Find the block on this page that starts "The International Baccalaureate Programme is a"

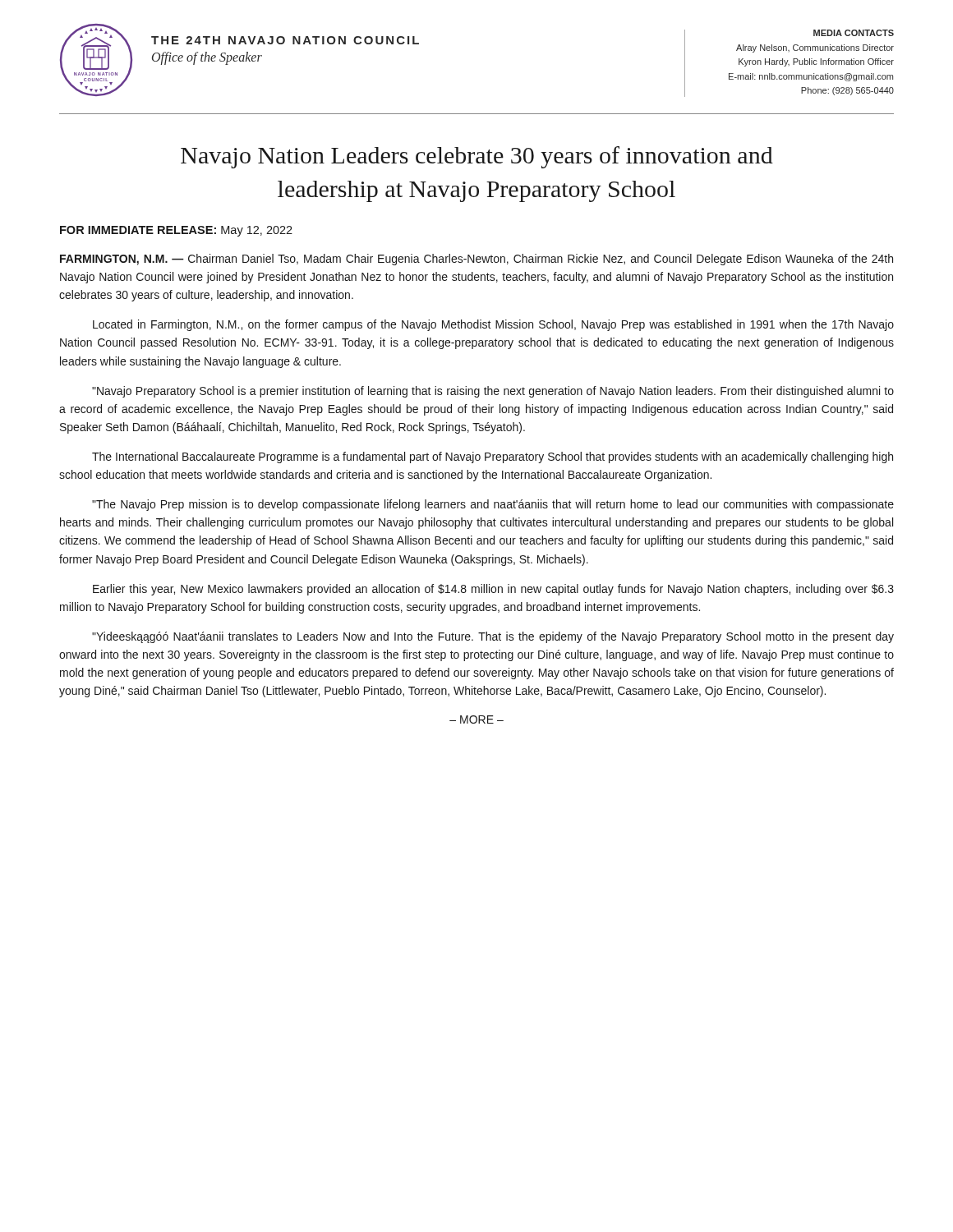click(x=476, y=466)
